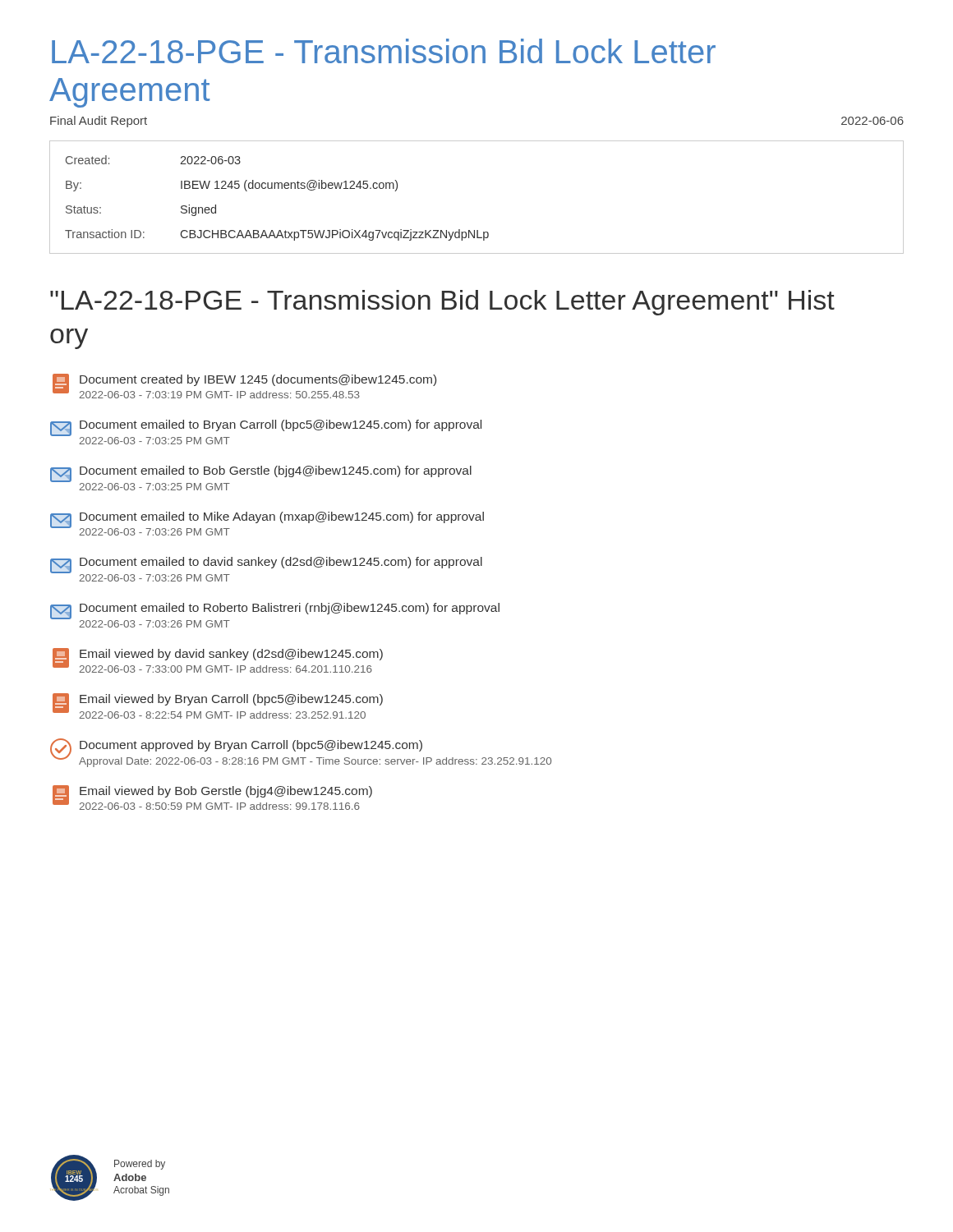Locate the list item that reads "Document created by IBEW 1245 (documents@ibew1245.com)"

pyautogui.click(x=244, y=386)
